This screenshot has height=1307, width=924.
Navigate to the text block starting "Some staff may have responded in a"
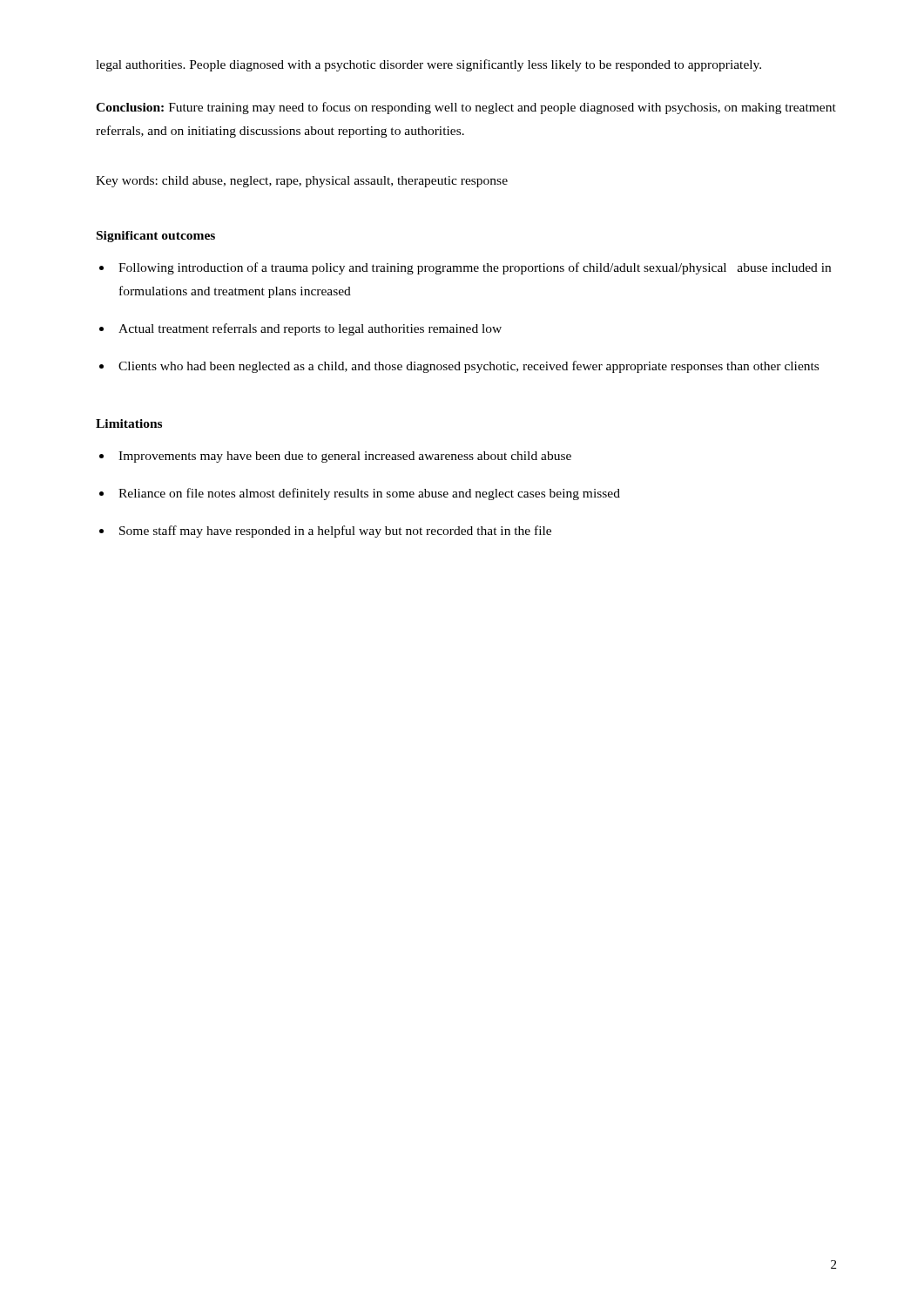[x=335, y=530]
